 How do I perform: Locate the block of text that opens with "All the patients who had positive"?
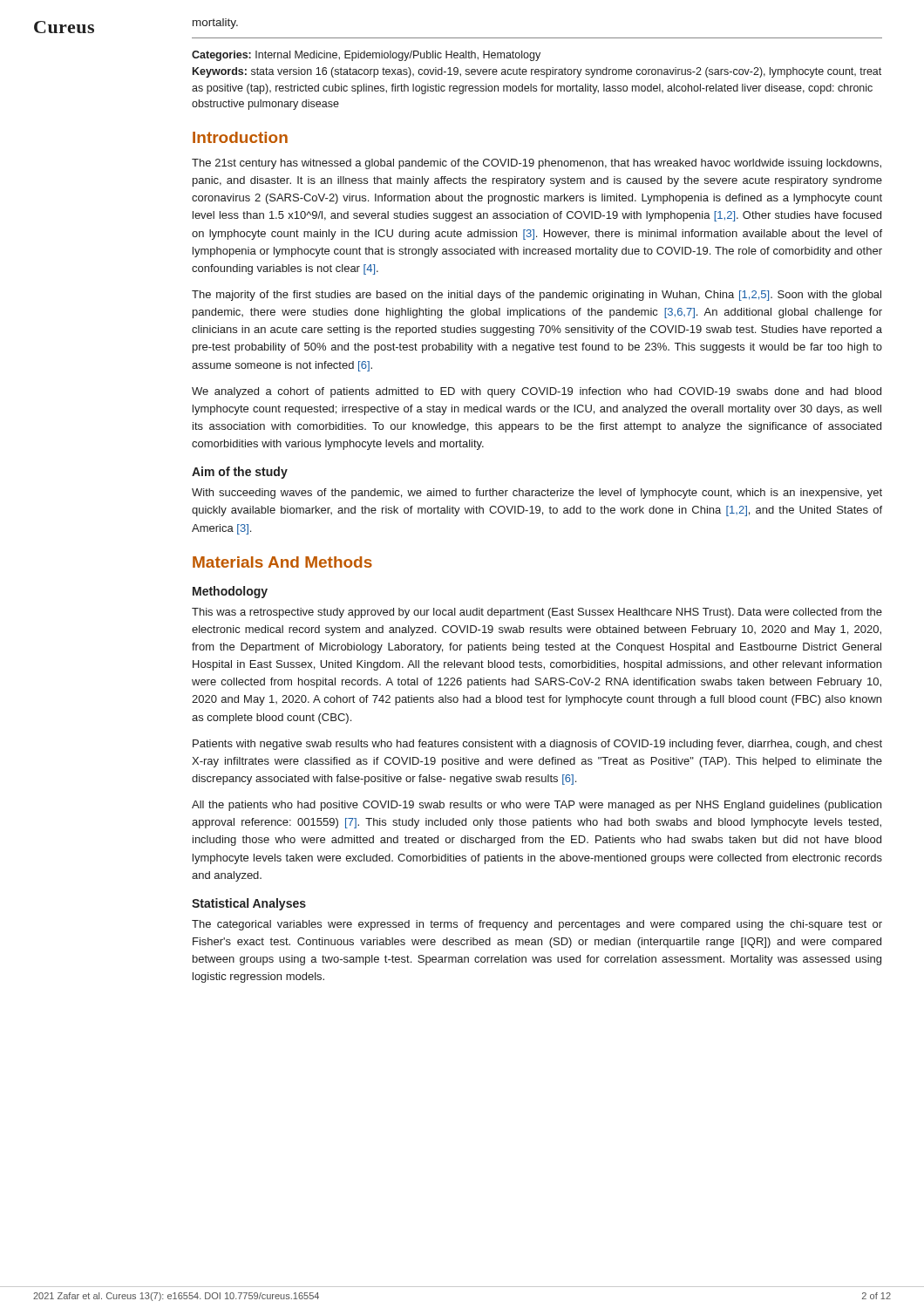pyautogui.click(x=537, y=840)
